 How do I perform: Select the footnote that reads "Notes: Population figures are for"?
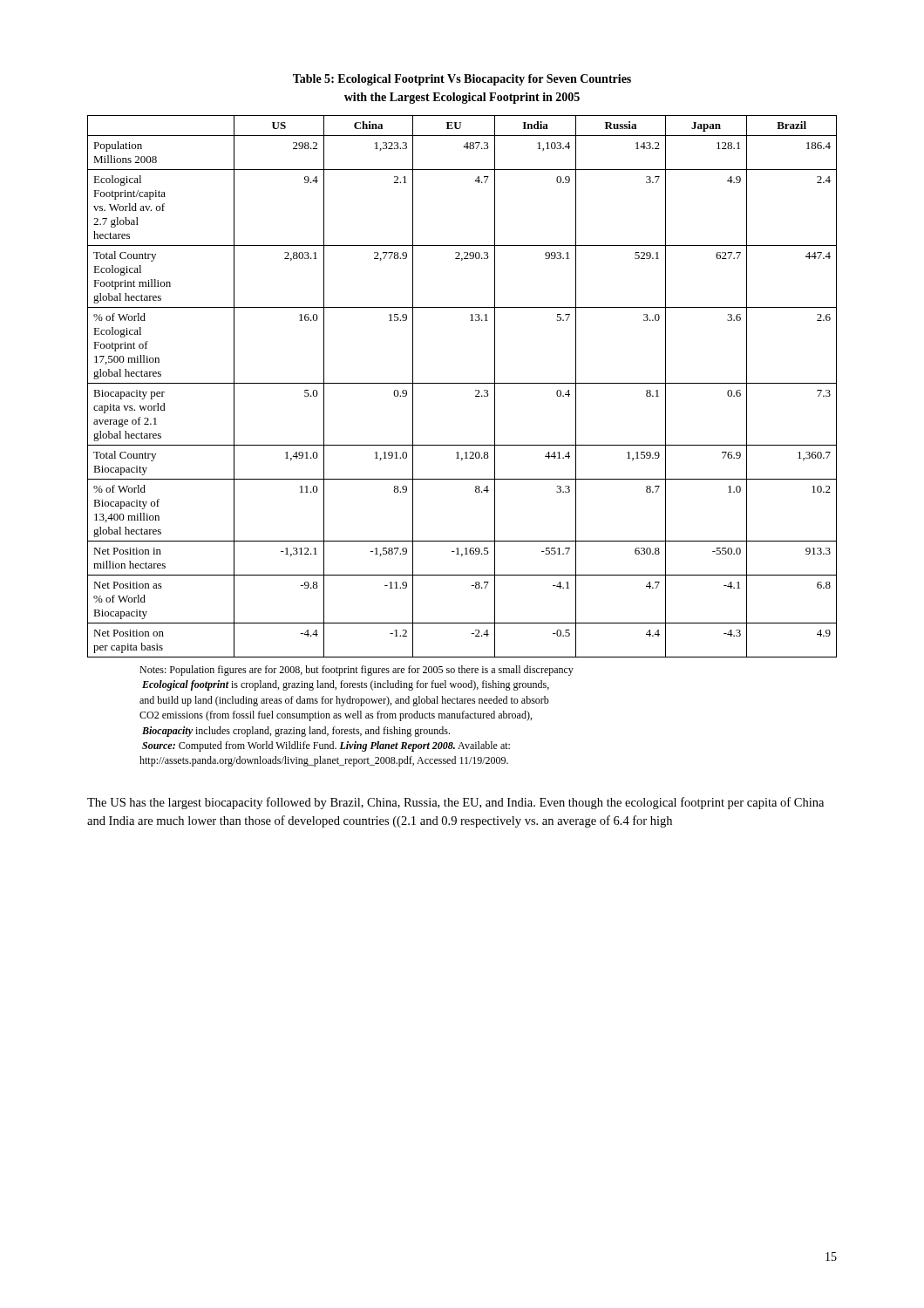coord(356,715)
